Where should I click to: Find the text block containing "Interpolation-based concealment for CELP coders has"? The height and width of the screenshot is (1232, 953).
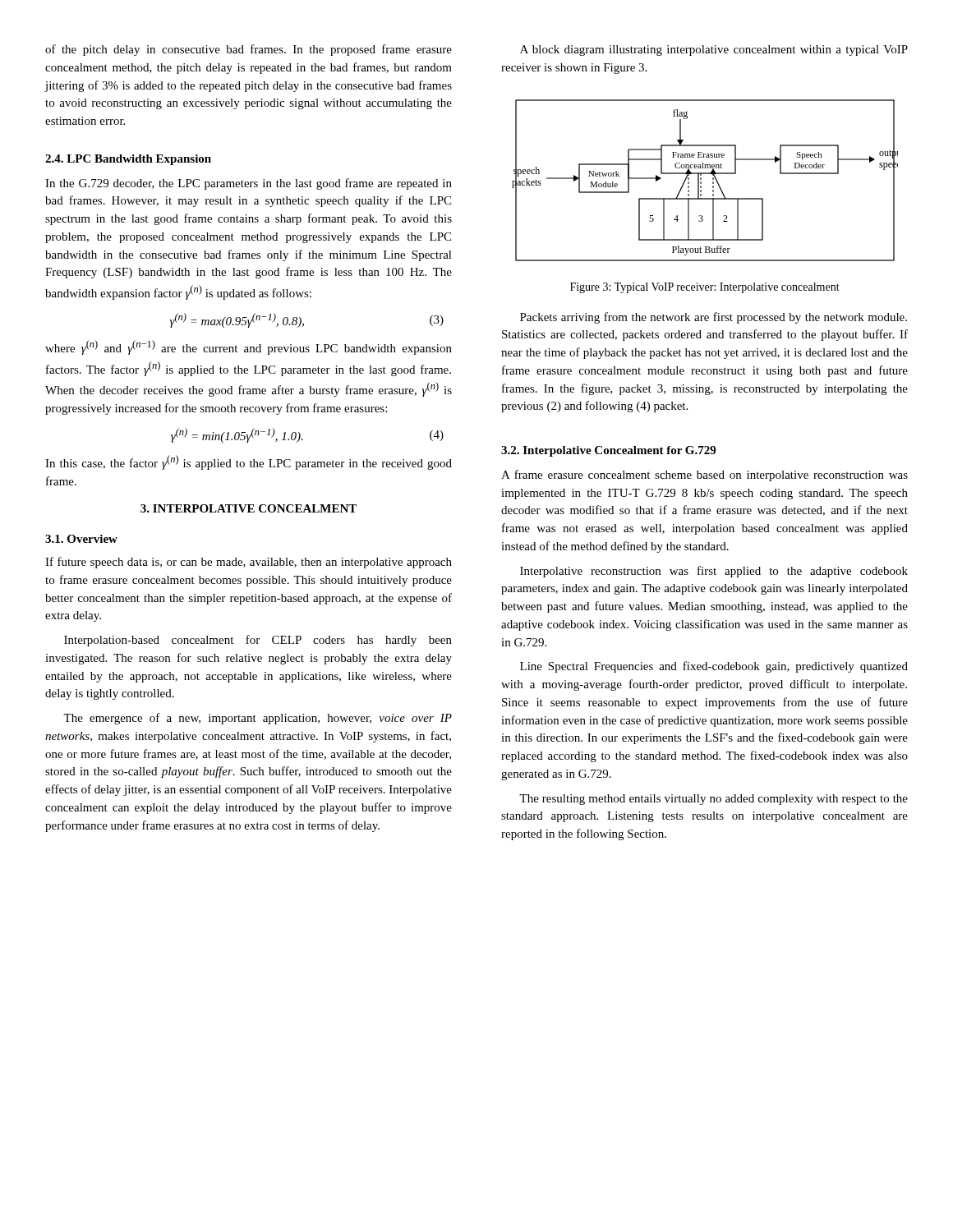[x=248, y=667]
